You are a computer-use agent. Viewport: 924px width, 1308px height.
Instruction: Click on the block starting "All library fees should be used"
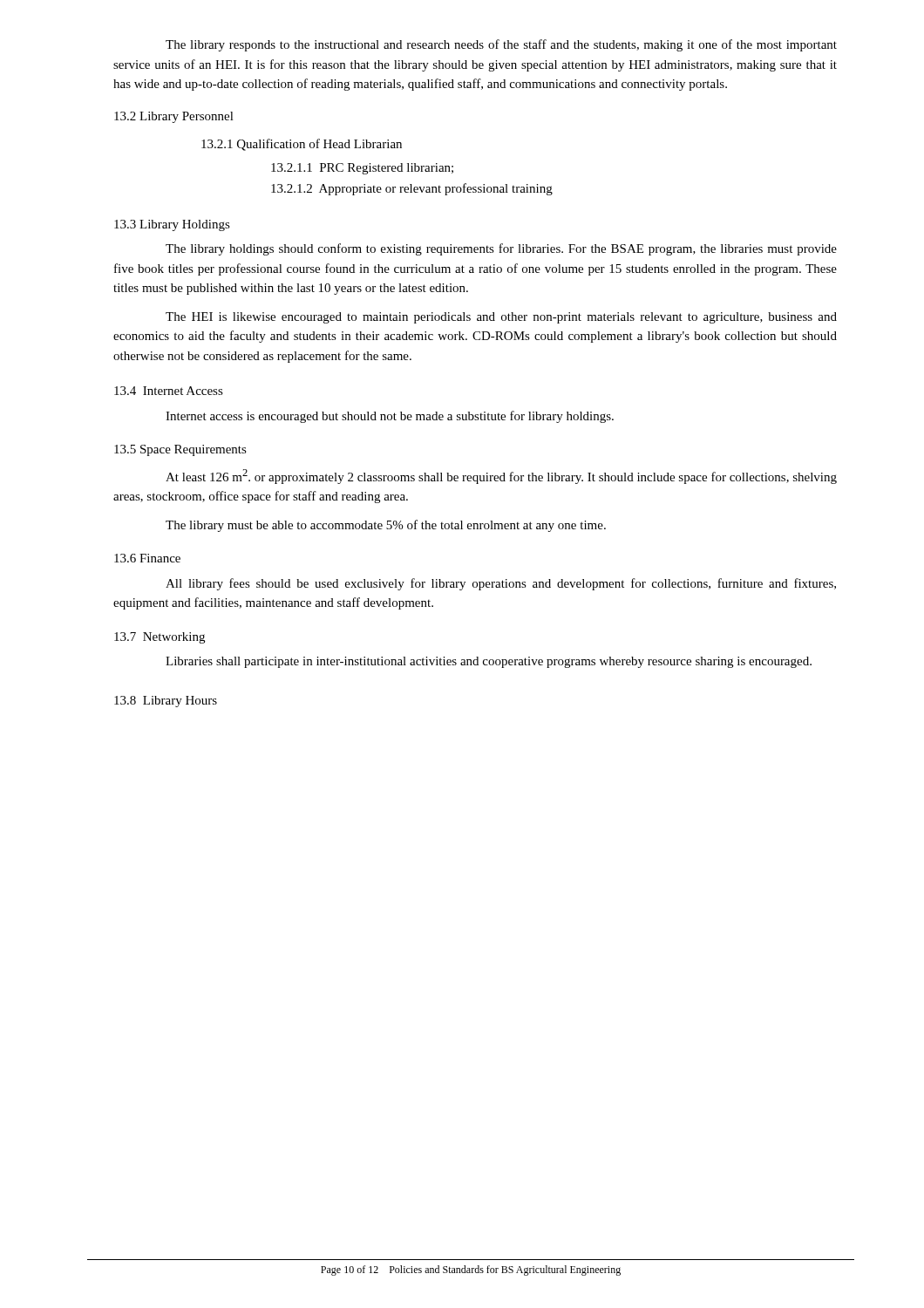tap(475, 593)
